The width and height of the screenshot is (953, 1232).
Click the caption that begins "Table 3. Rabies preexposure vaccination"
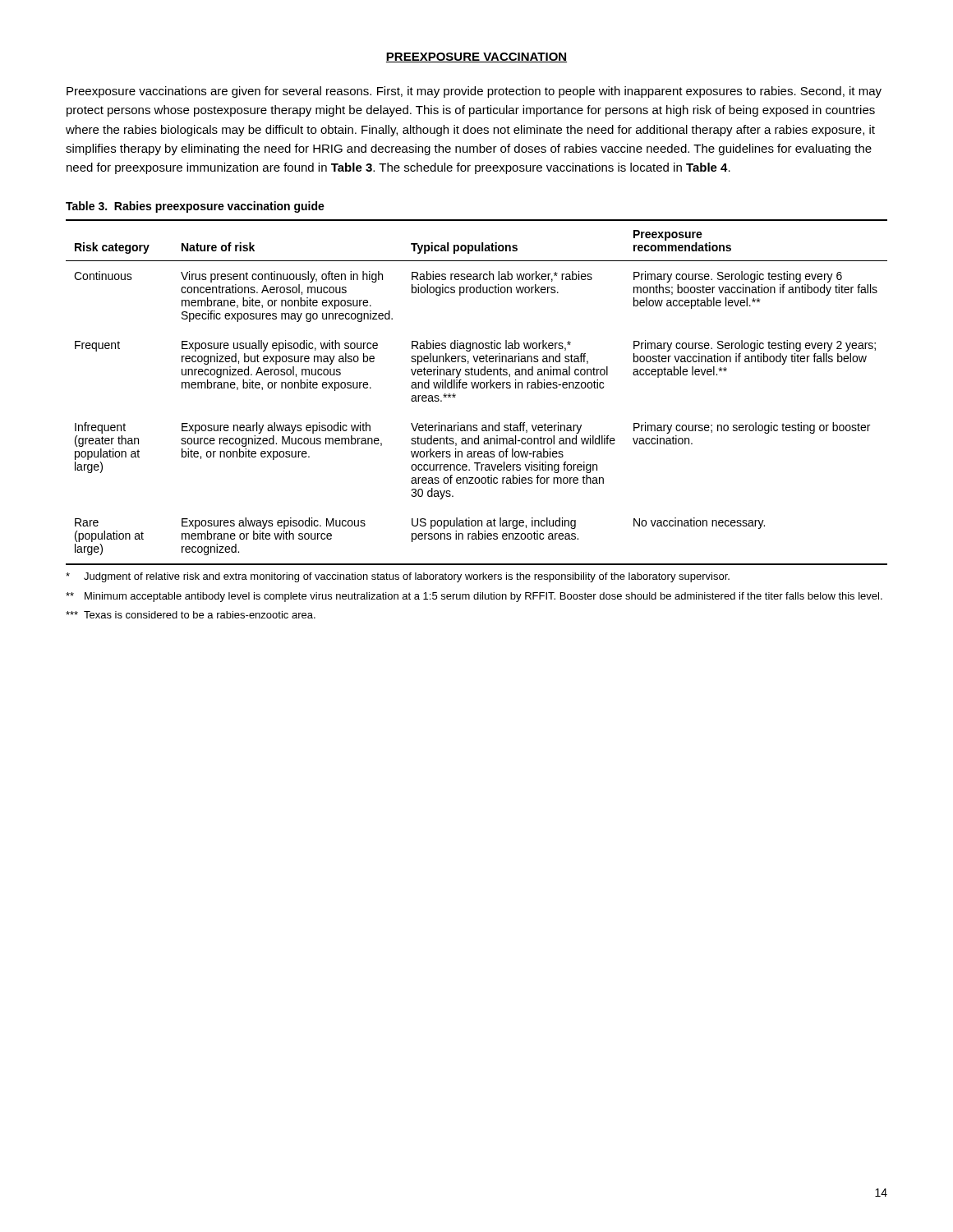(x=195, y=206)
